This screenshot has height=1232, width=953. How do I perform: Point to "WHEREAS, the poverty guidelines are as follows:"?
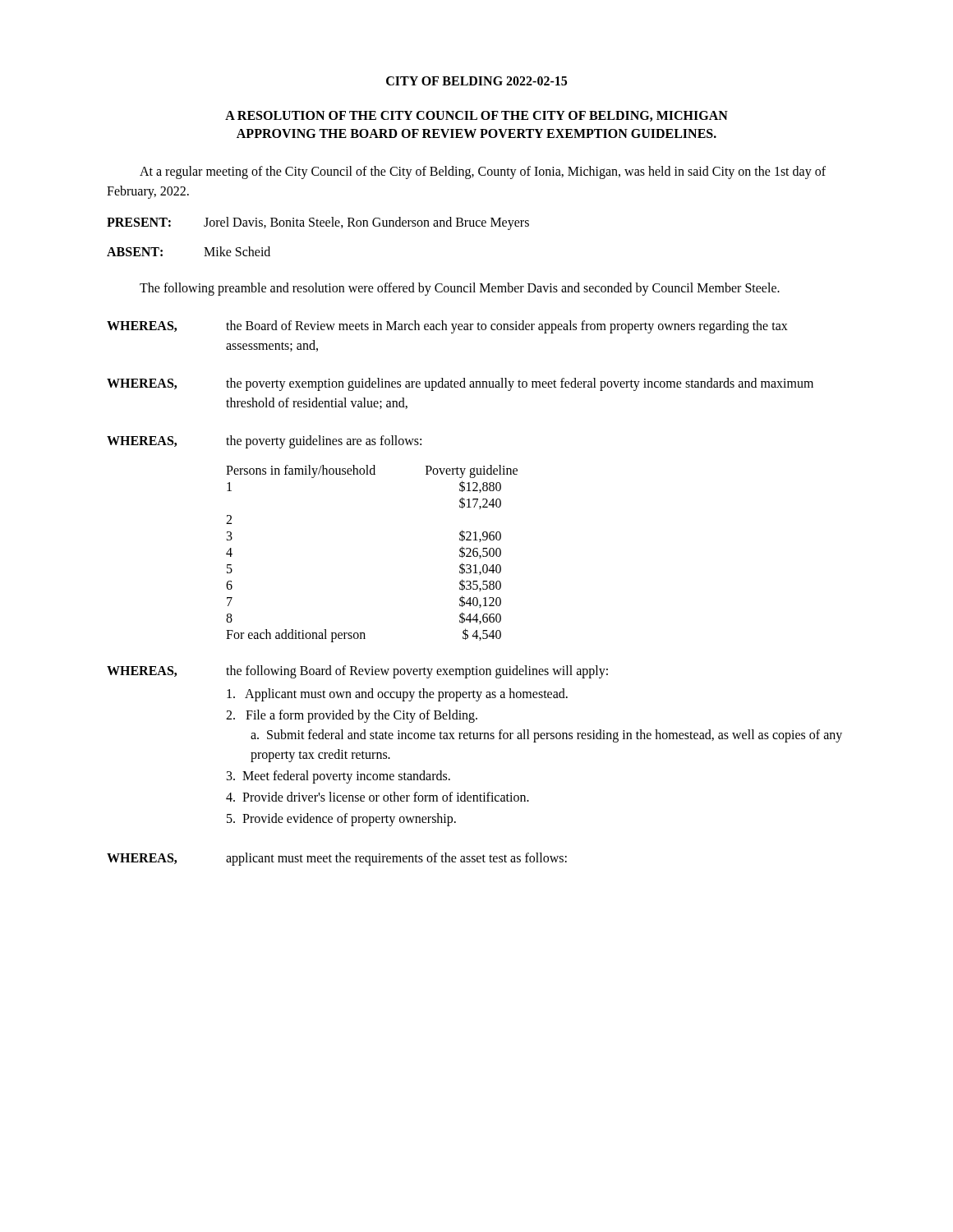coord(265,441)
